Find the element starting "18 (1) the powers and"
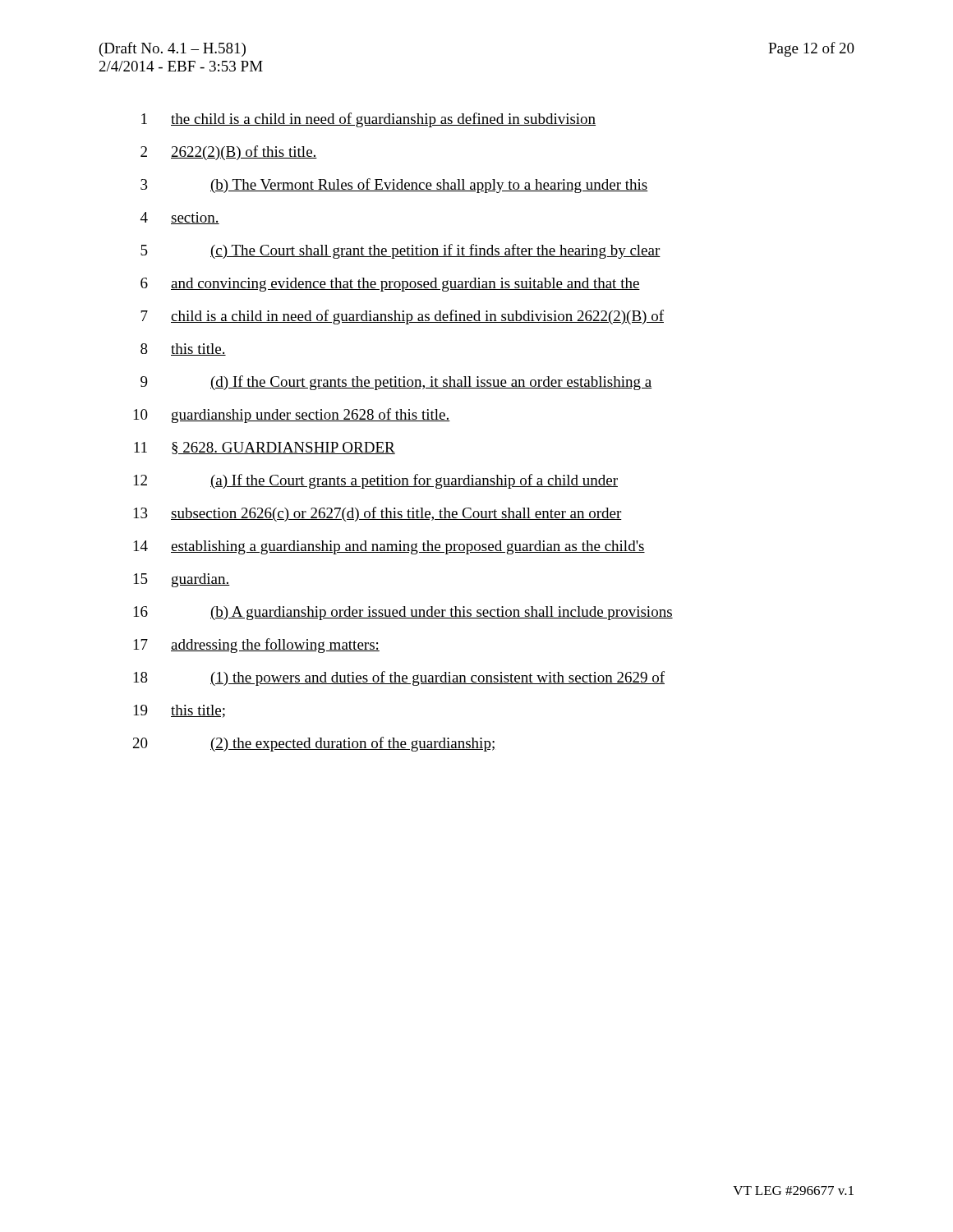953x1232 pixels. 485,678
